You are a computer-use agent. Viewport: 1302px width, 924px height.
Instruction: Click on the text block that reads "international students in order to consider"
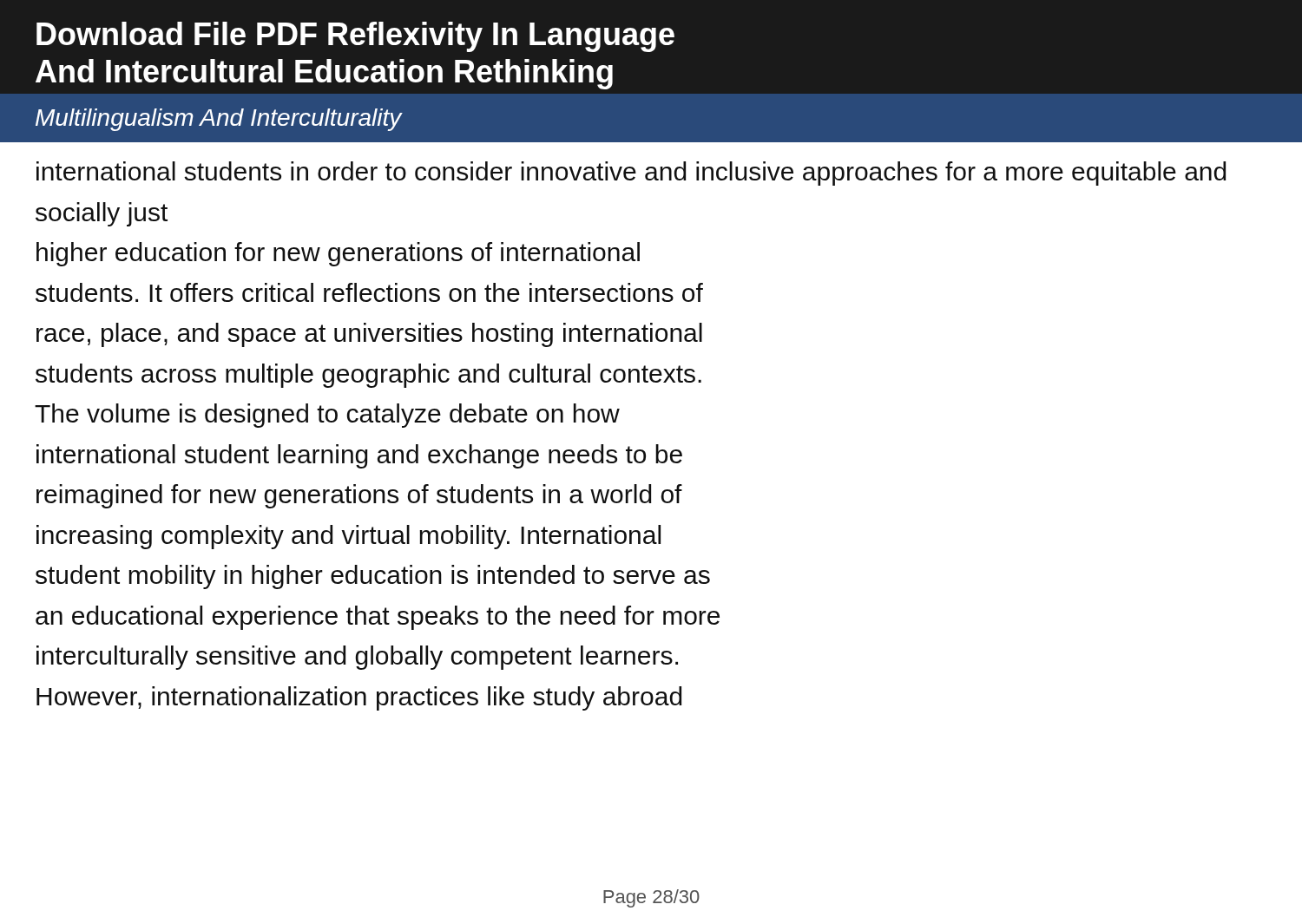(x=651, y=434)
